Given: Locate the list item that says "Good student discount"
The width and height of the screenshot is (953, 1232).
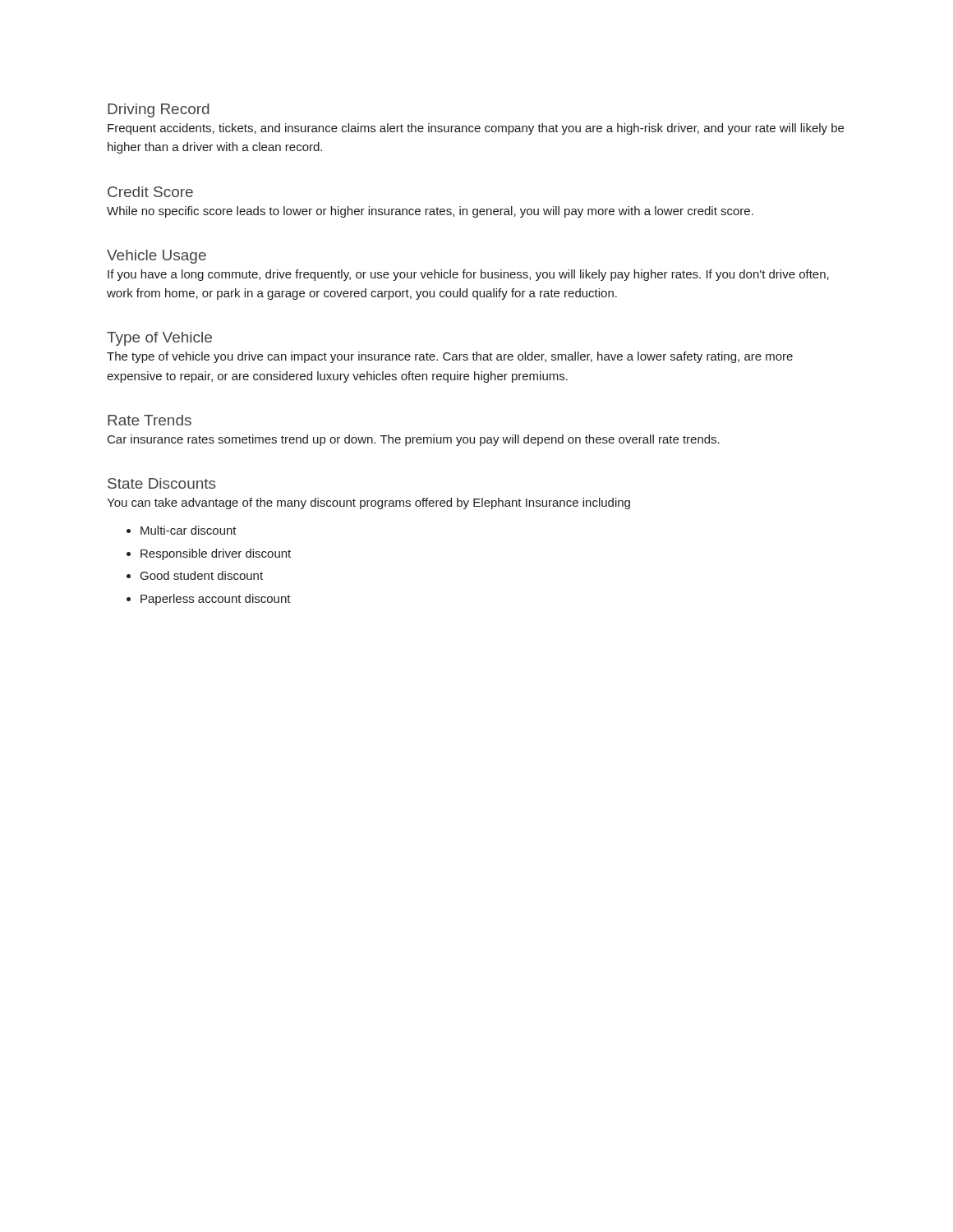Looking at the screenshot, I should 201,576.
